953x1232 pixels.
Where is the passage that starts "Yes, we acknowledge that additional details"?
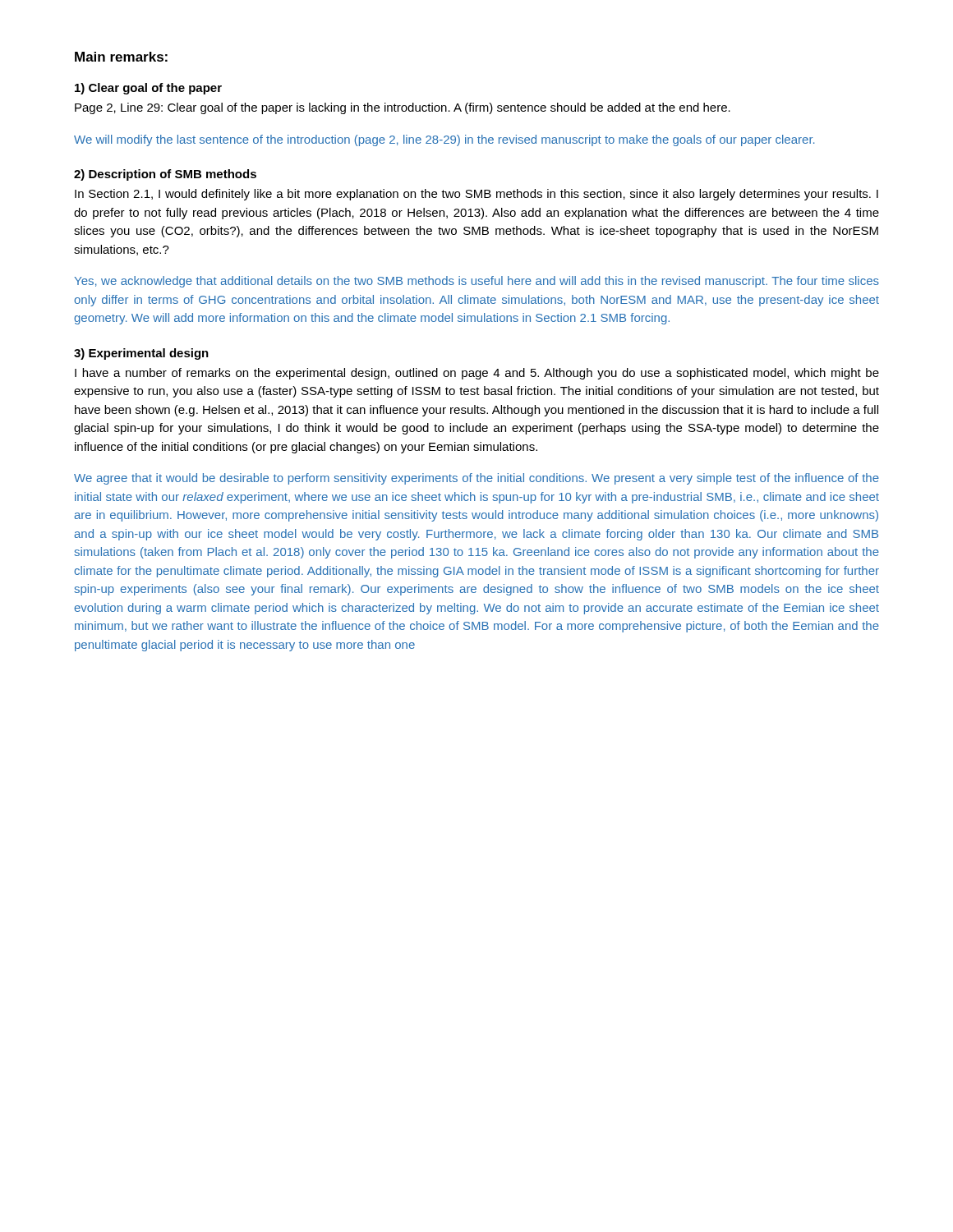[476, 299]
